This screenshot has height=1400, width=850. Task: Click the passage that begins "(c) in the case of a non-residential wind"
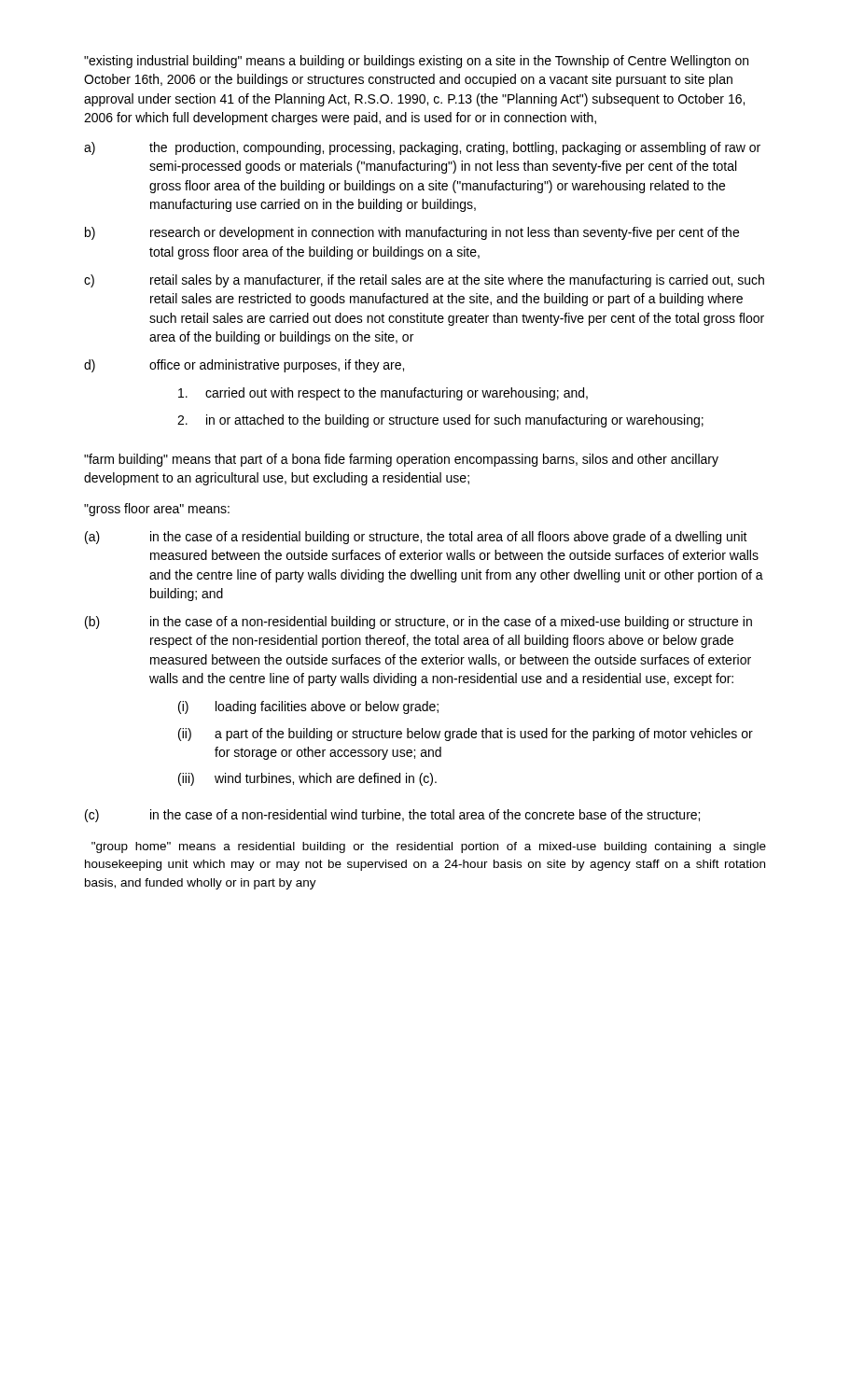click(x=425, y=814)
